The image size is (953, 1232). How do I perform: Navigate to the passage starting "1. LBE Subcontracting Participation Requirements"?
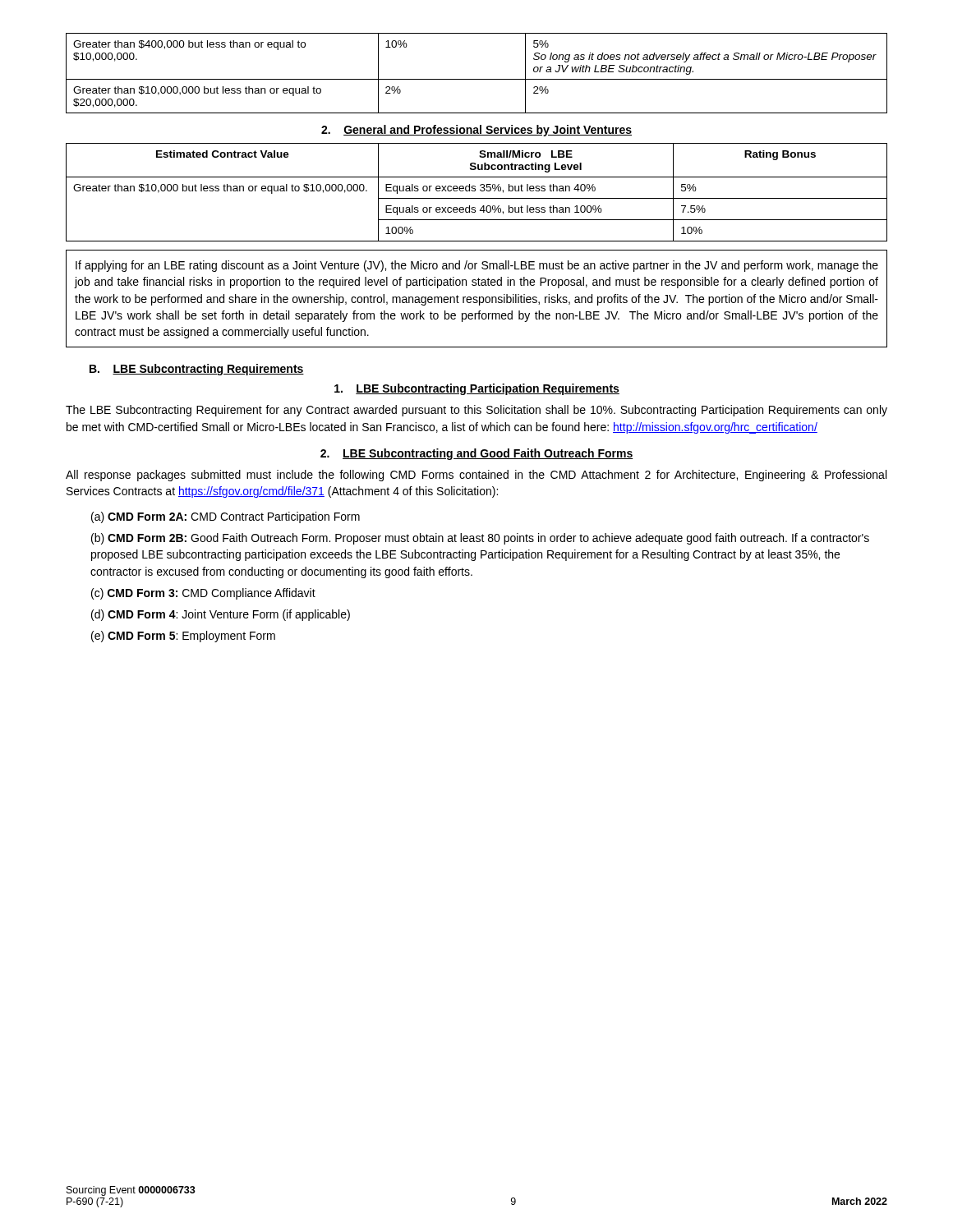point(476,389)
